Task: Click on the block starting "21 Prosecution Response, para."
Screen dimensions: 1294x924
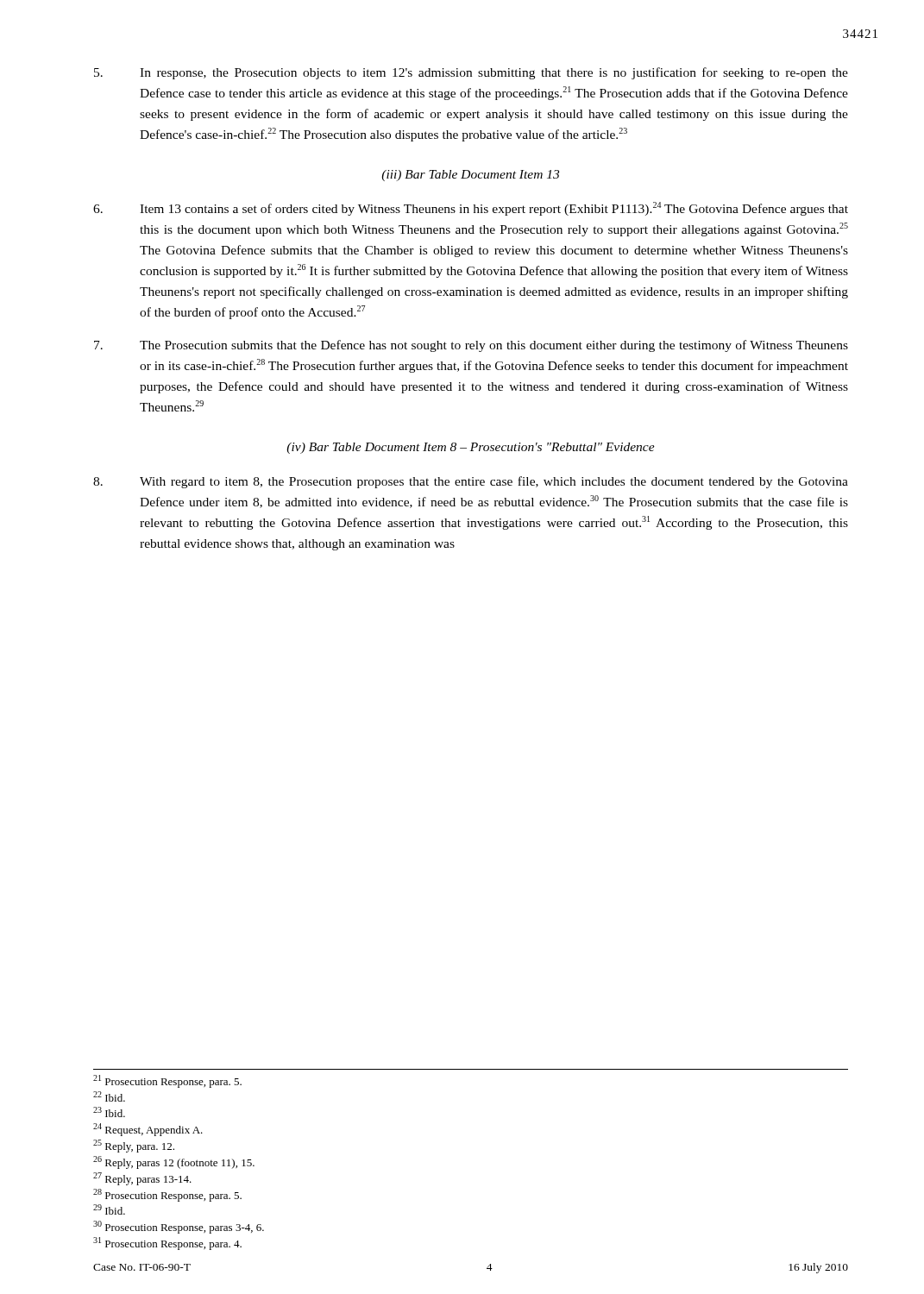Action: pyautogui.click(x=167, y=1081)
